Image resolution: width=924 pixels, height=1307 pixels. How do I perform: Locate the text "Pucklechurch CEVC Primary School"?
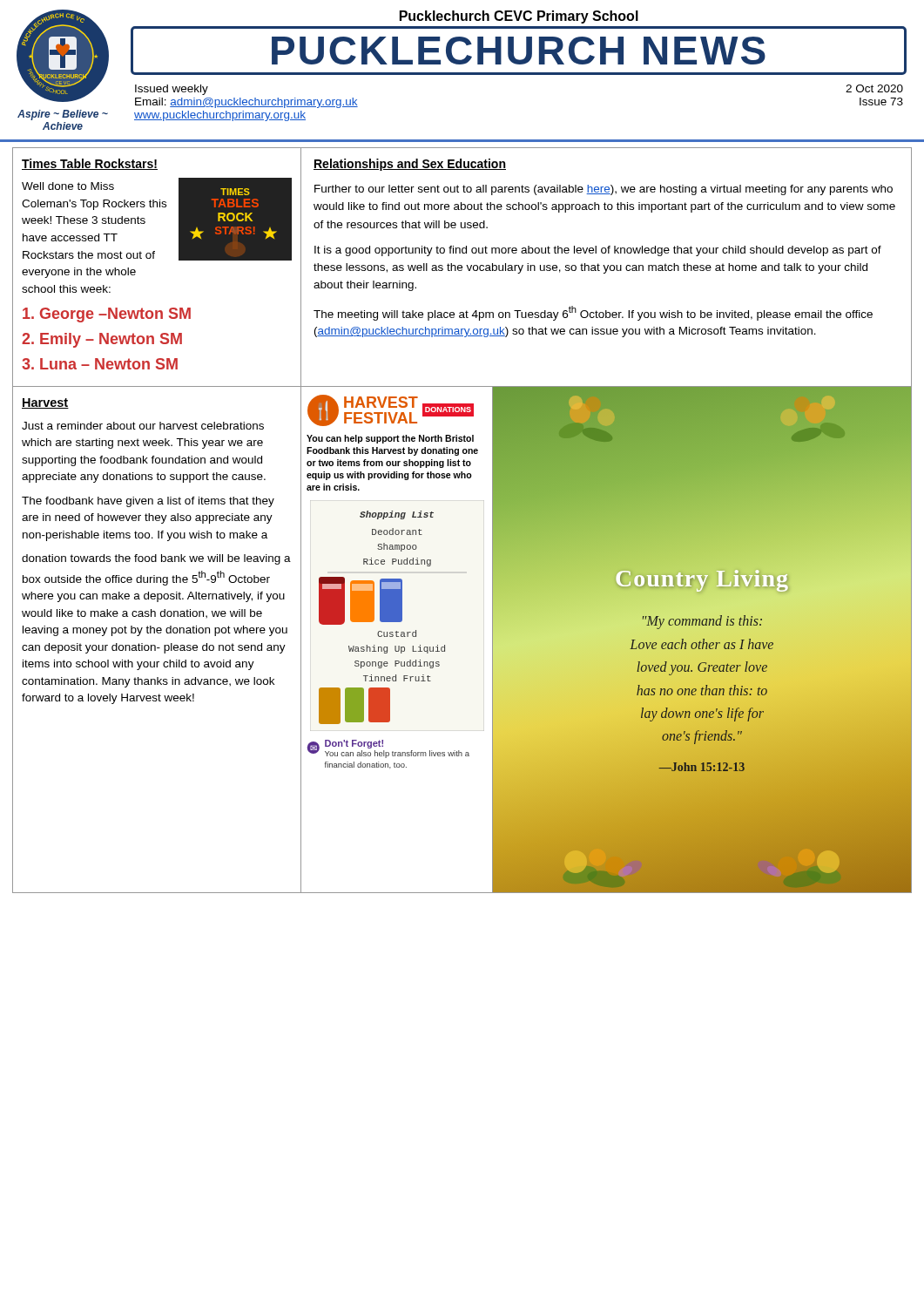pos(519,16)
